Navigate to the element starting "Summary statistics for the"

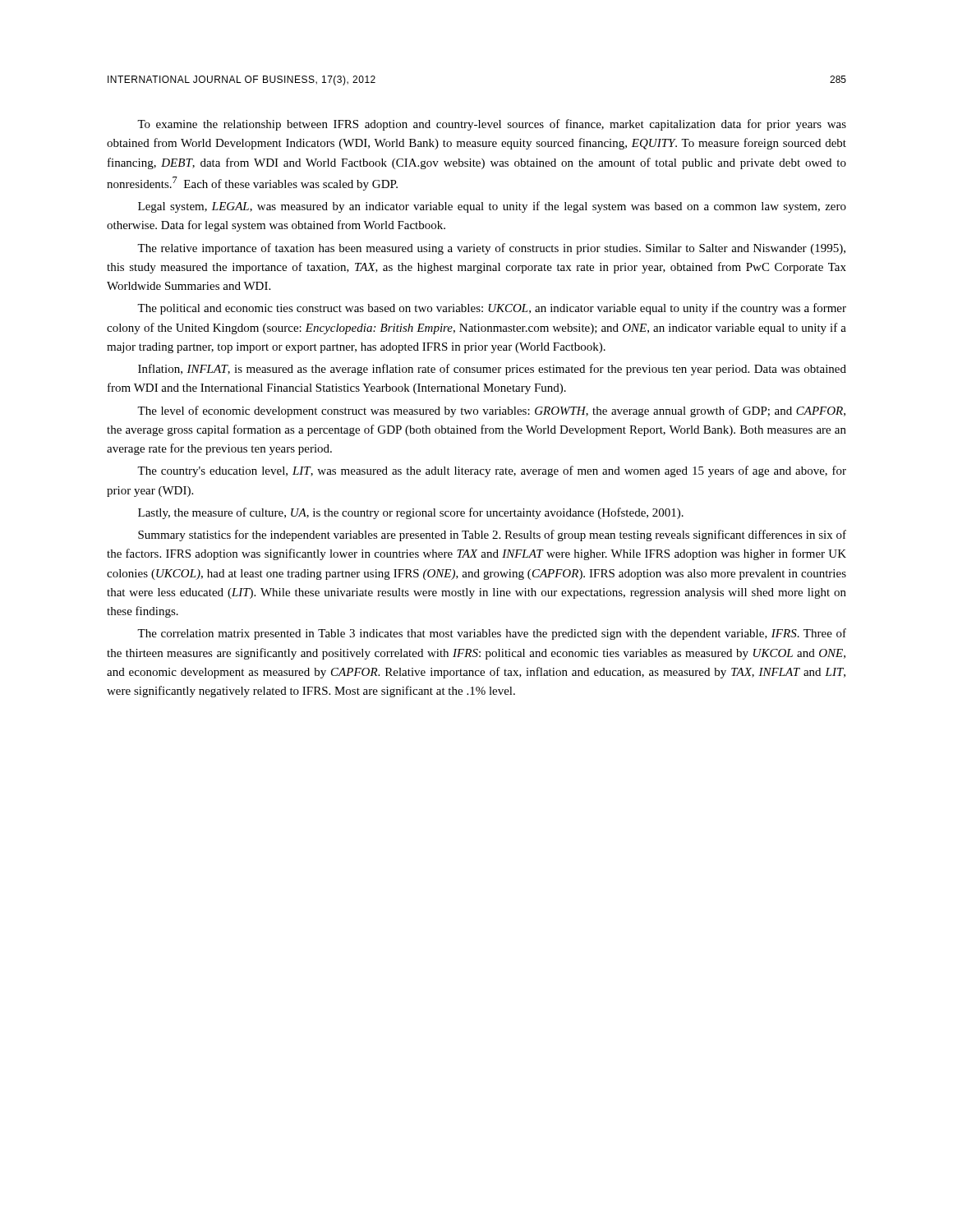476,573
